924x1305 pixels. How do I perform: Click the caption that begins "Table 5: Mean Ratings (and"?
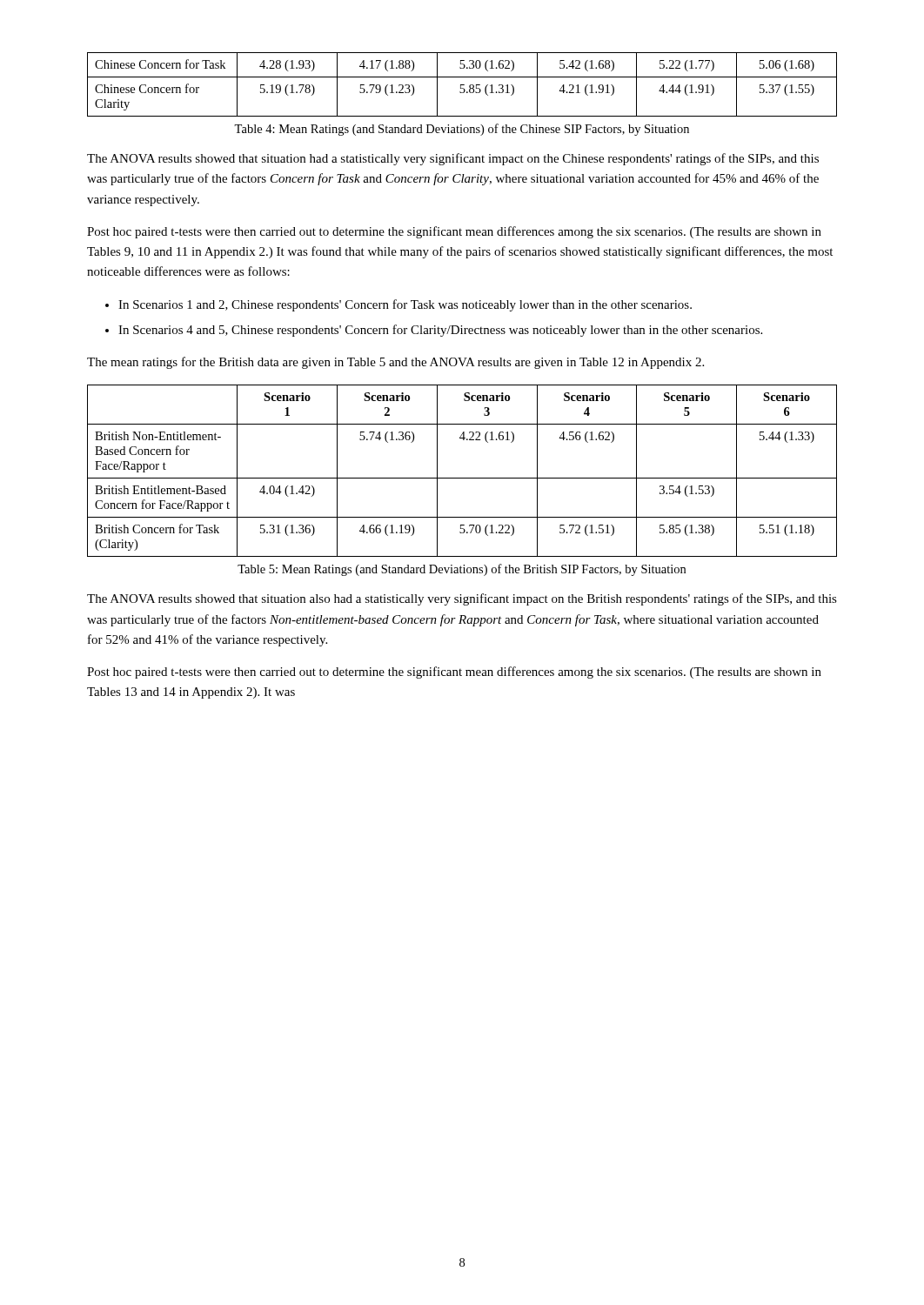[462, 569]
